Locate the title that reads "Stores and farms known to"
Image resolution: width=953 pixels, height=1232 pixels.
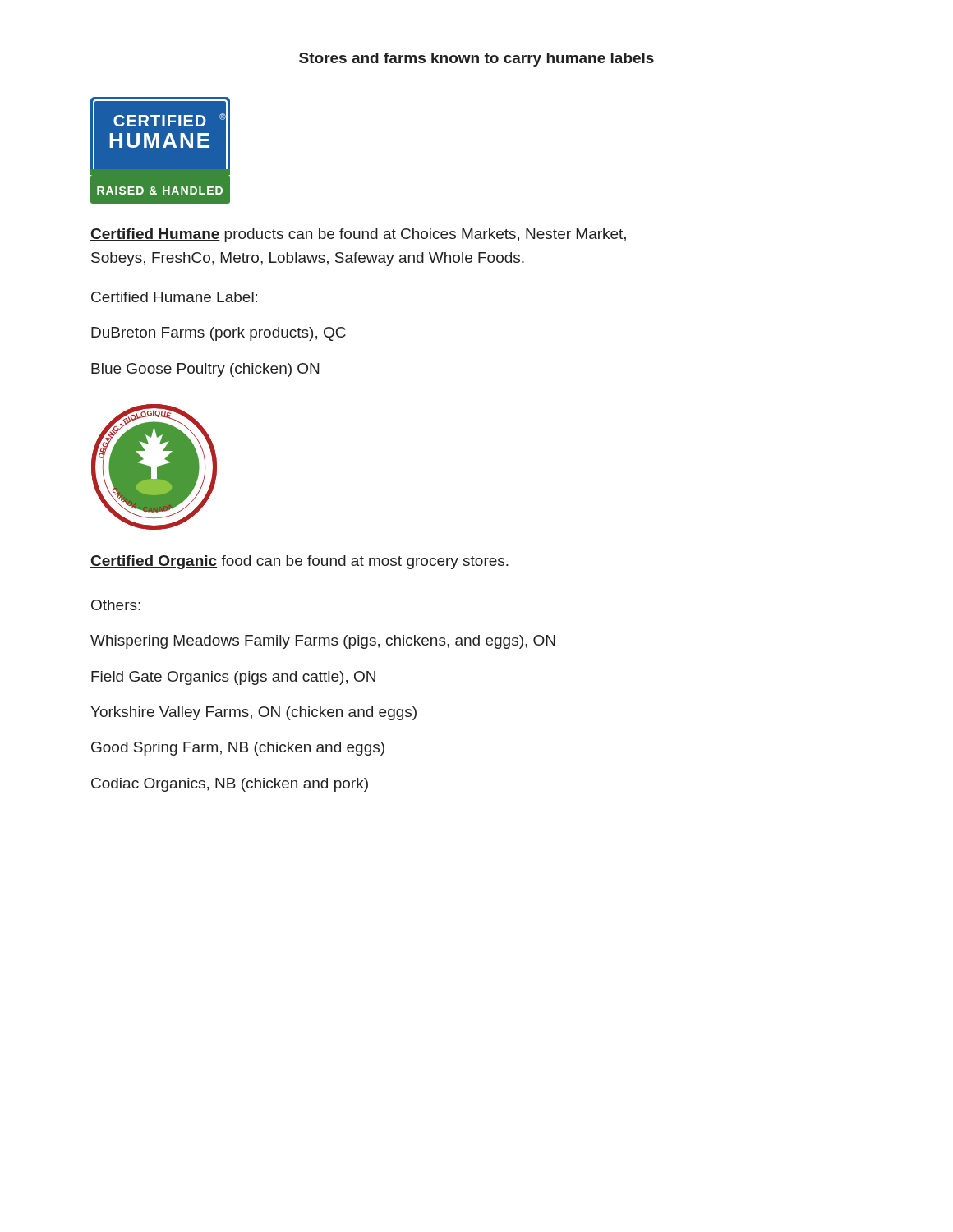pos(476,58)
